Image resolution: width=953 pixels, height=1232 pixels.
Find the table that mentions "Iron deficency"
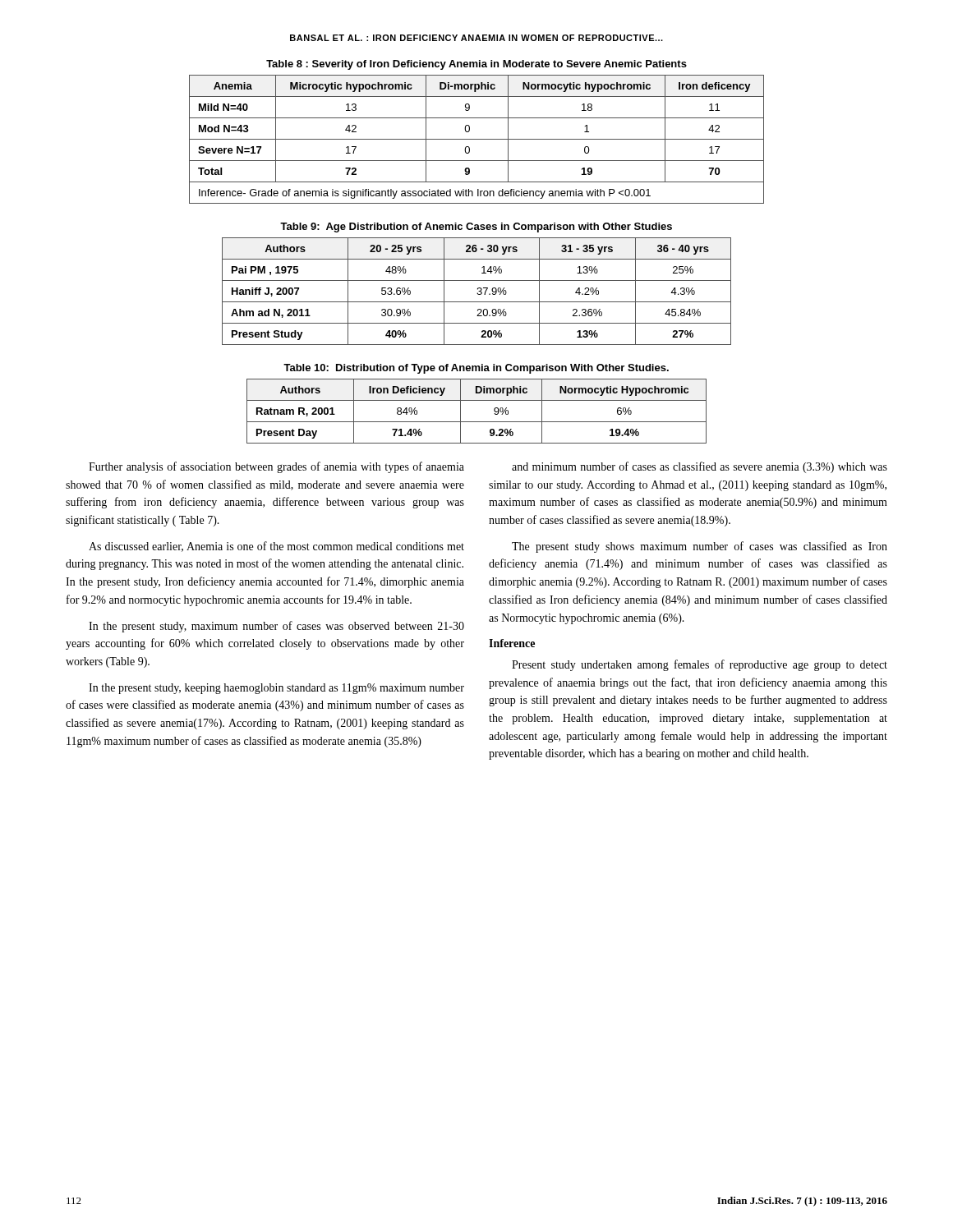(x=476, y=129)
